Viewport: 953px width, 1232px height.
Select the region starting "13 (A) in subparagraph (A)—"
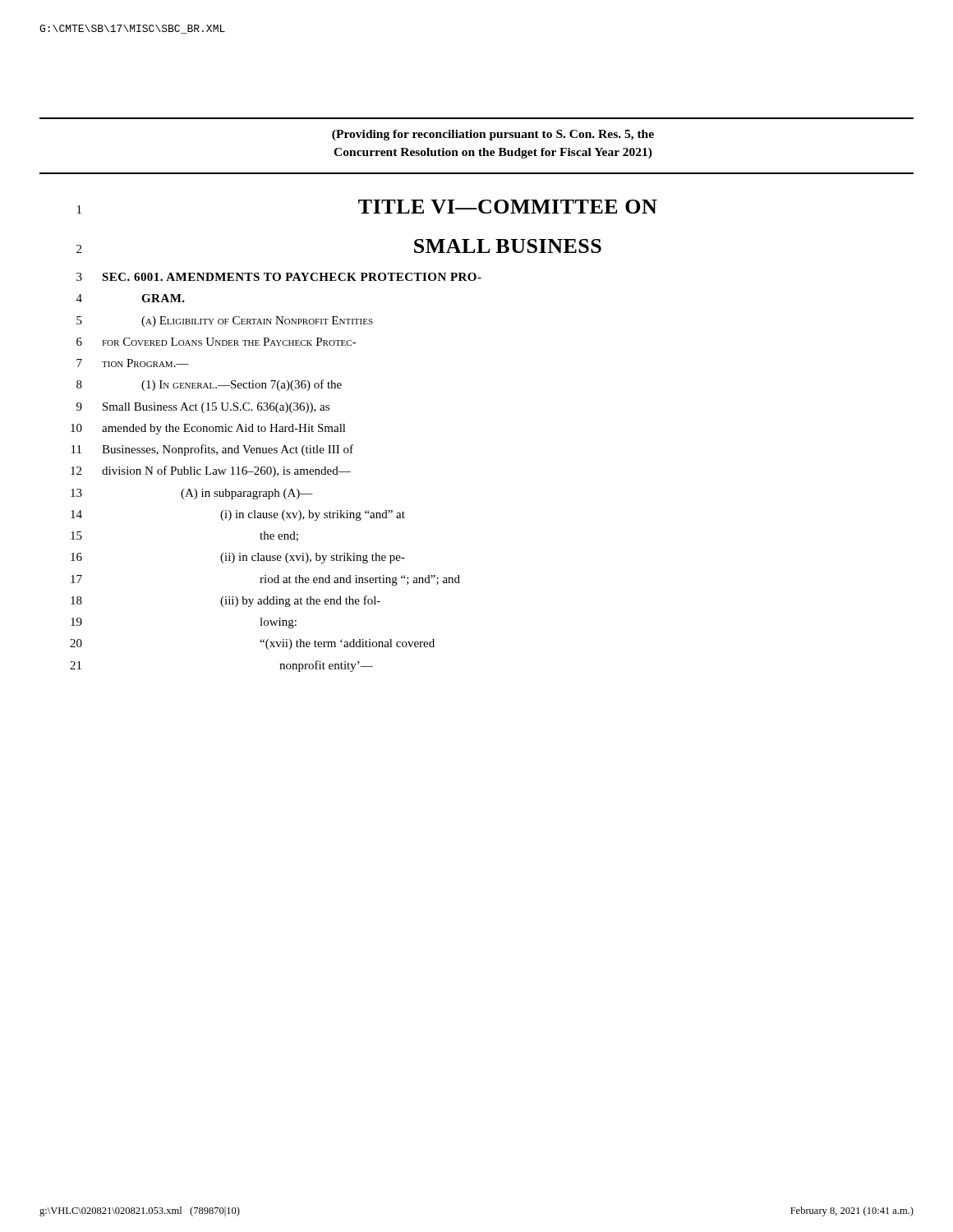192,494
